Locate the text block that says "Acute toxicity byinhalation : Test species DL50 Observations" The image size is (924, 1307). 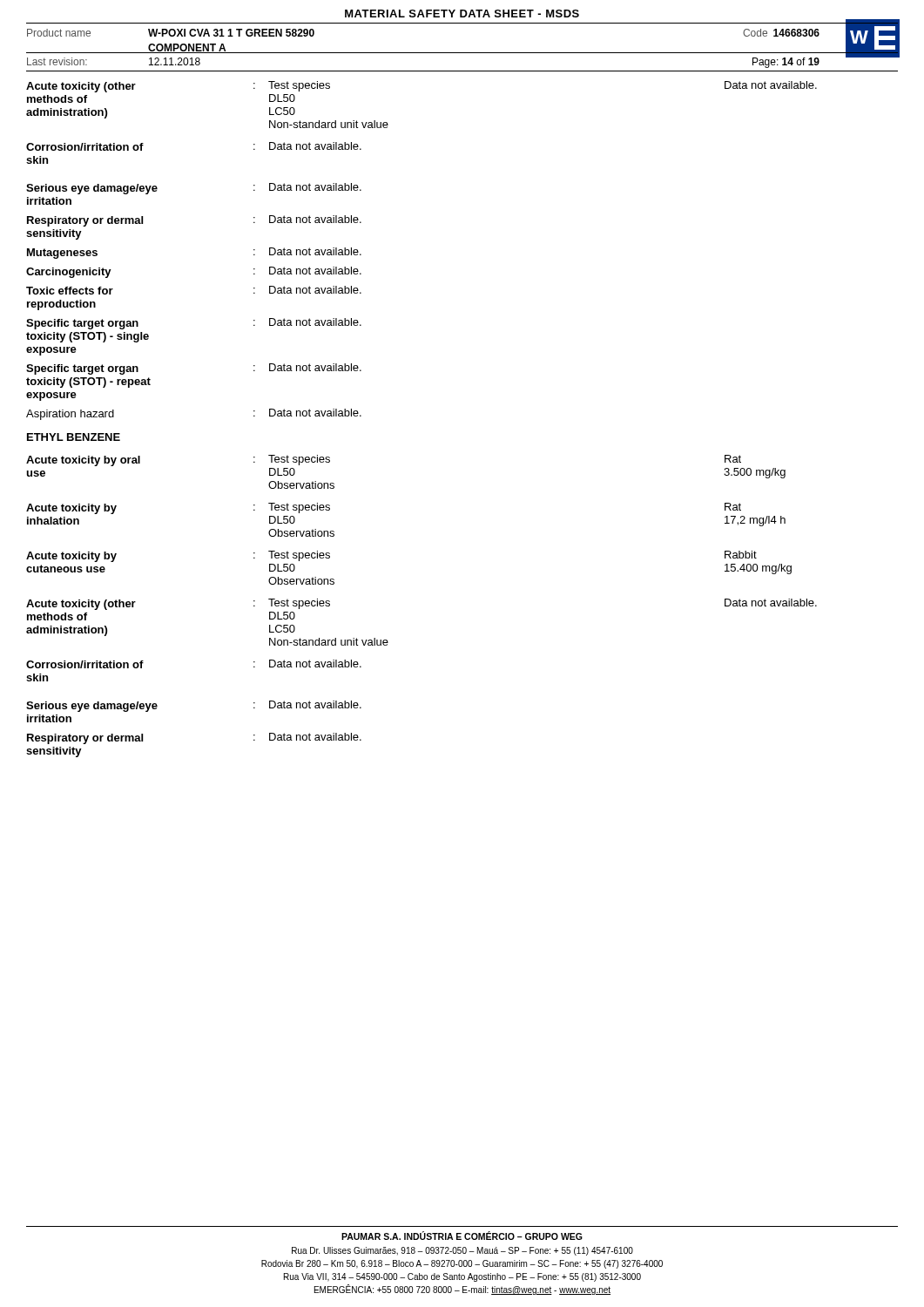(x=69, y=508)
